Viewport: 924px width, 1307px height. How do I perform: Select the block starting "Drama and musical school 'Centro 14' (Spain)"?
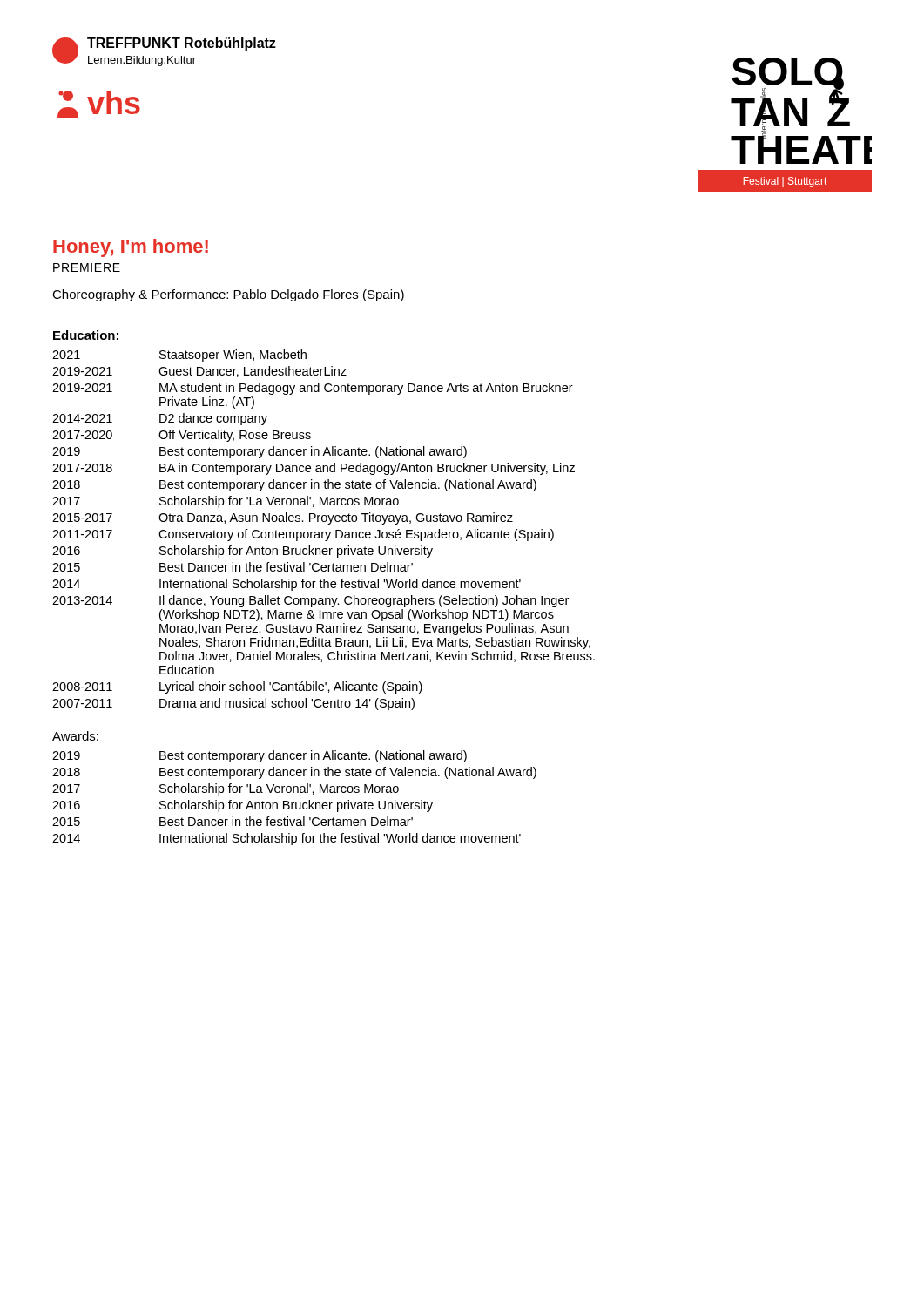pyautogui.click(x=287, y=703)
